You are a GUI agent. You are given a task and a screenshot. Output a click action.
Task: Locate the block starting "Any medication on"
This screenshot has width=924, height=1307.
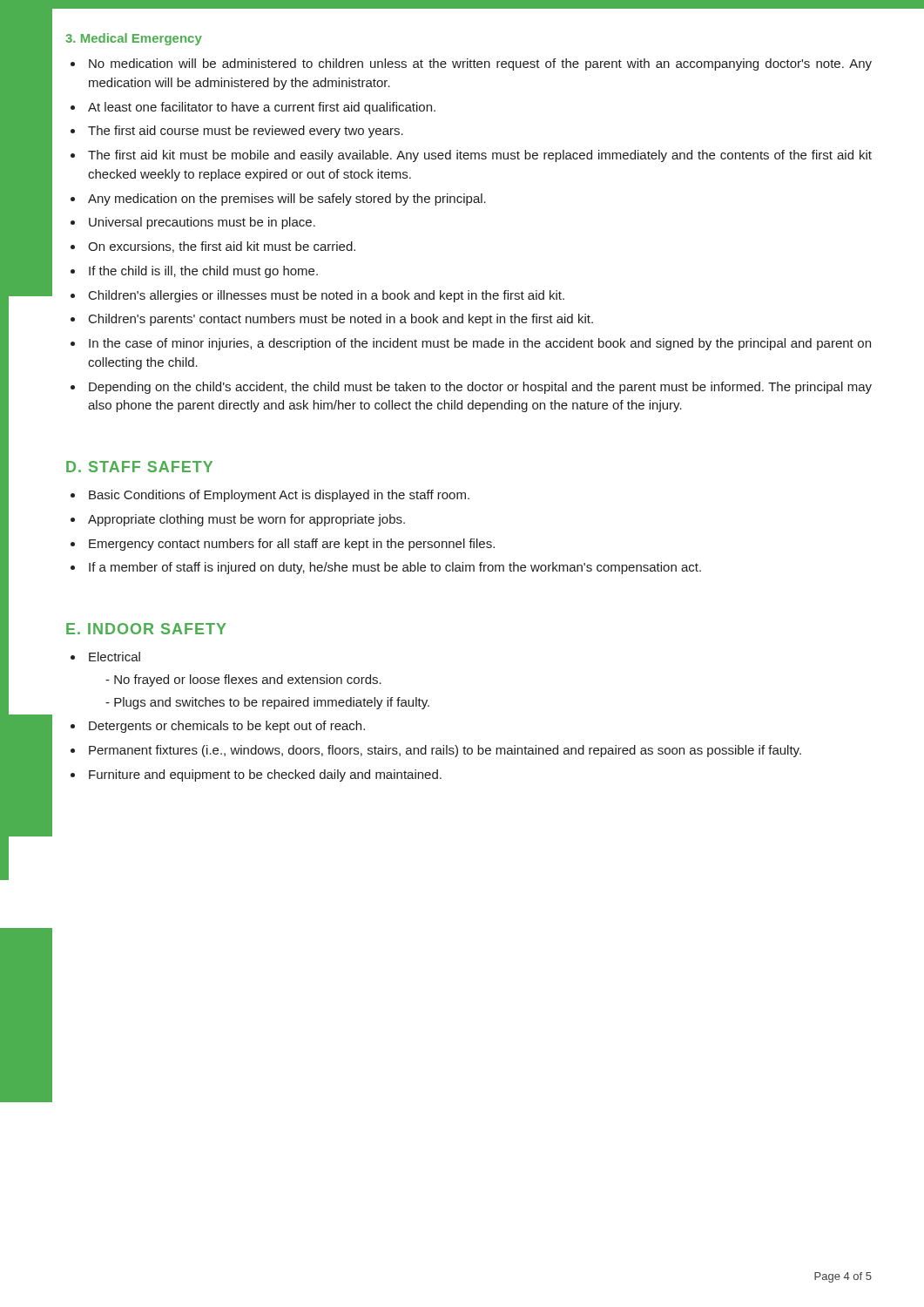coord(469,198)
